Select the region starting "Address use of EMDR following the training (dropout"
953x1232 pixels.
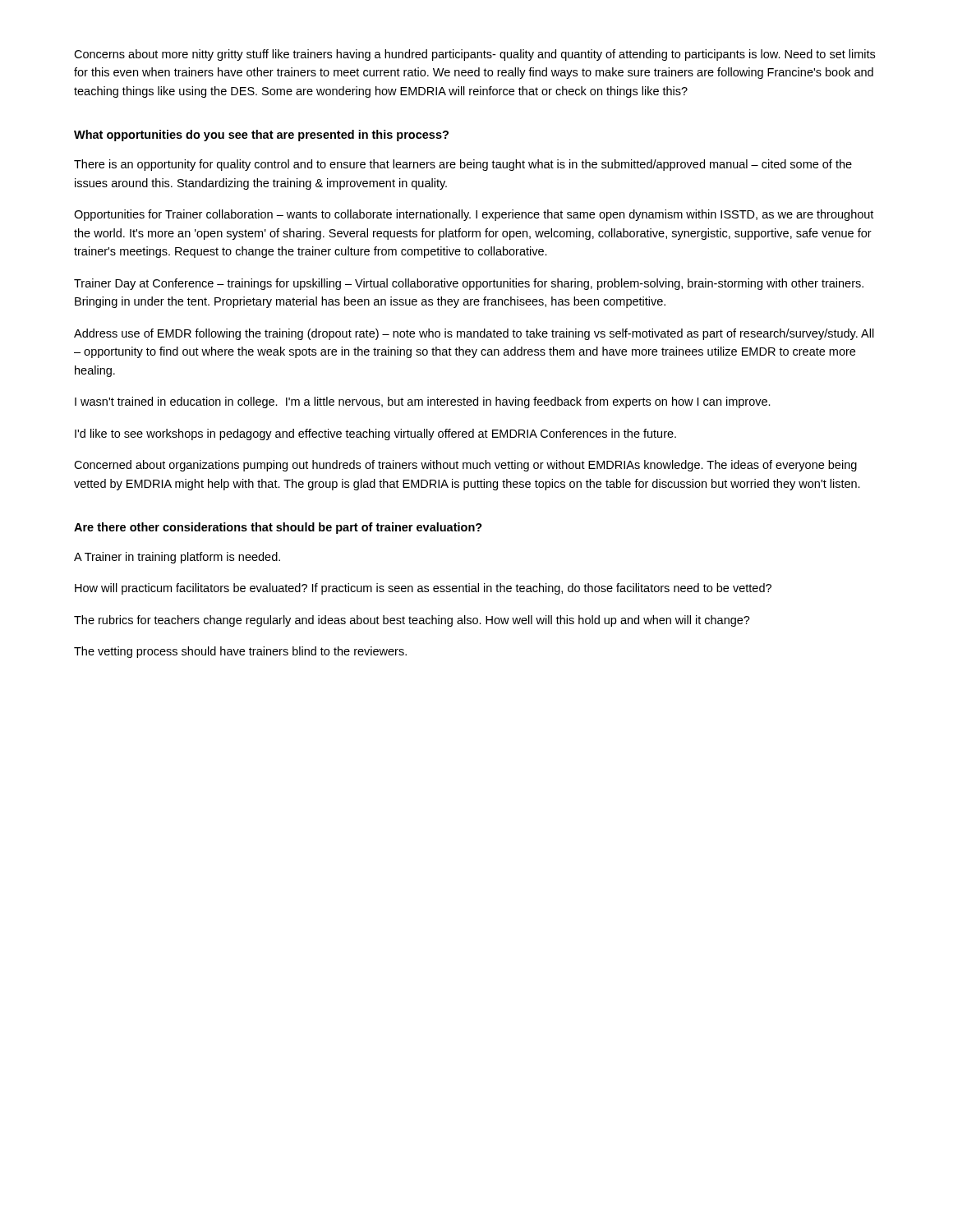pos(474,352)
